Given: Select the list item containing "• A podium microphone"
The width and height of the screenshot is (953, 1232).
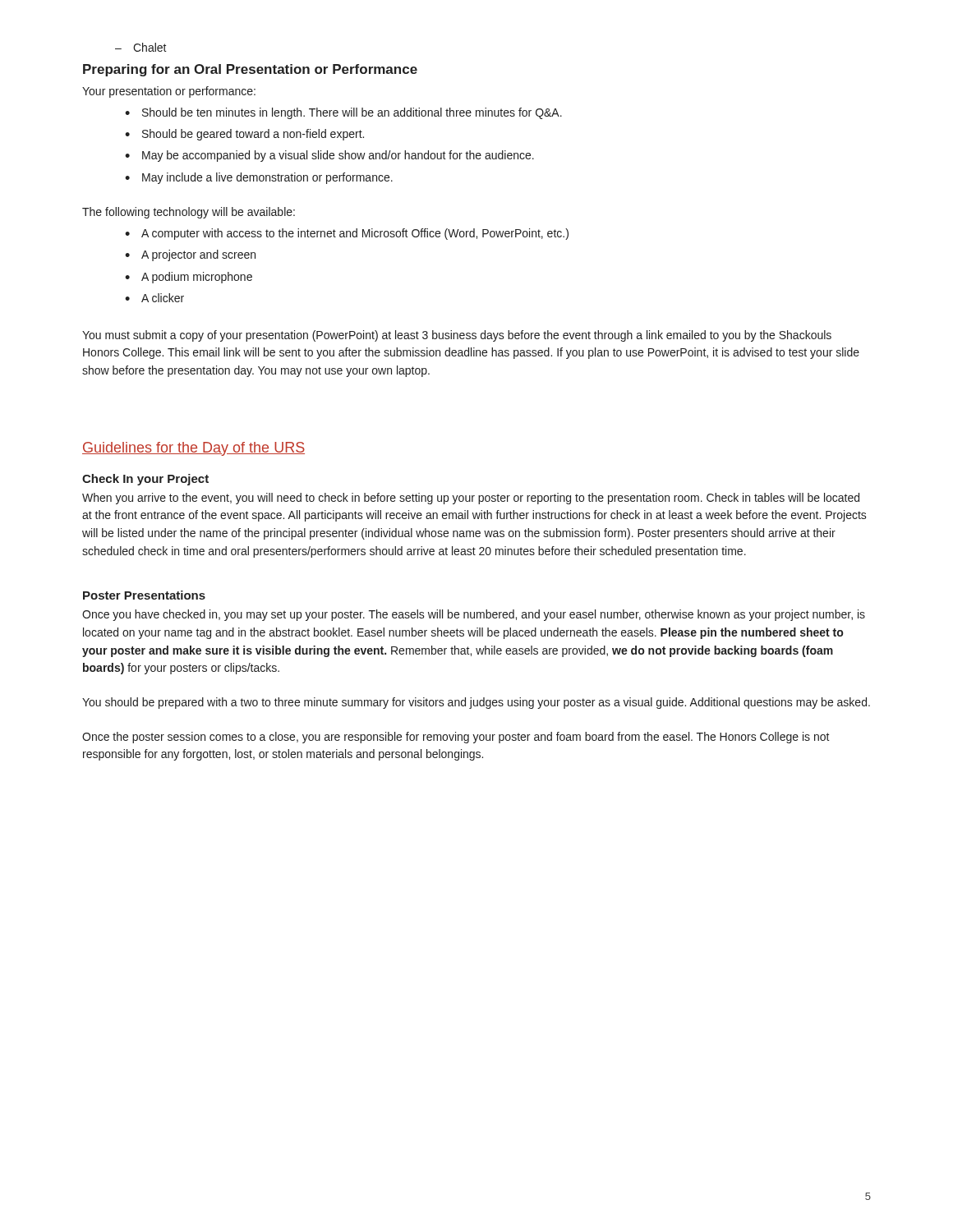Looking at the screenshot, I should (189, 278).
